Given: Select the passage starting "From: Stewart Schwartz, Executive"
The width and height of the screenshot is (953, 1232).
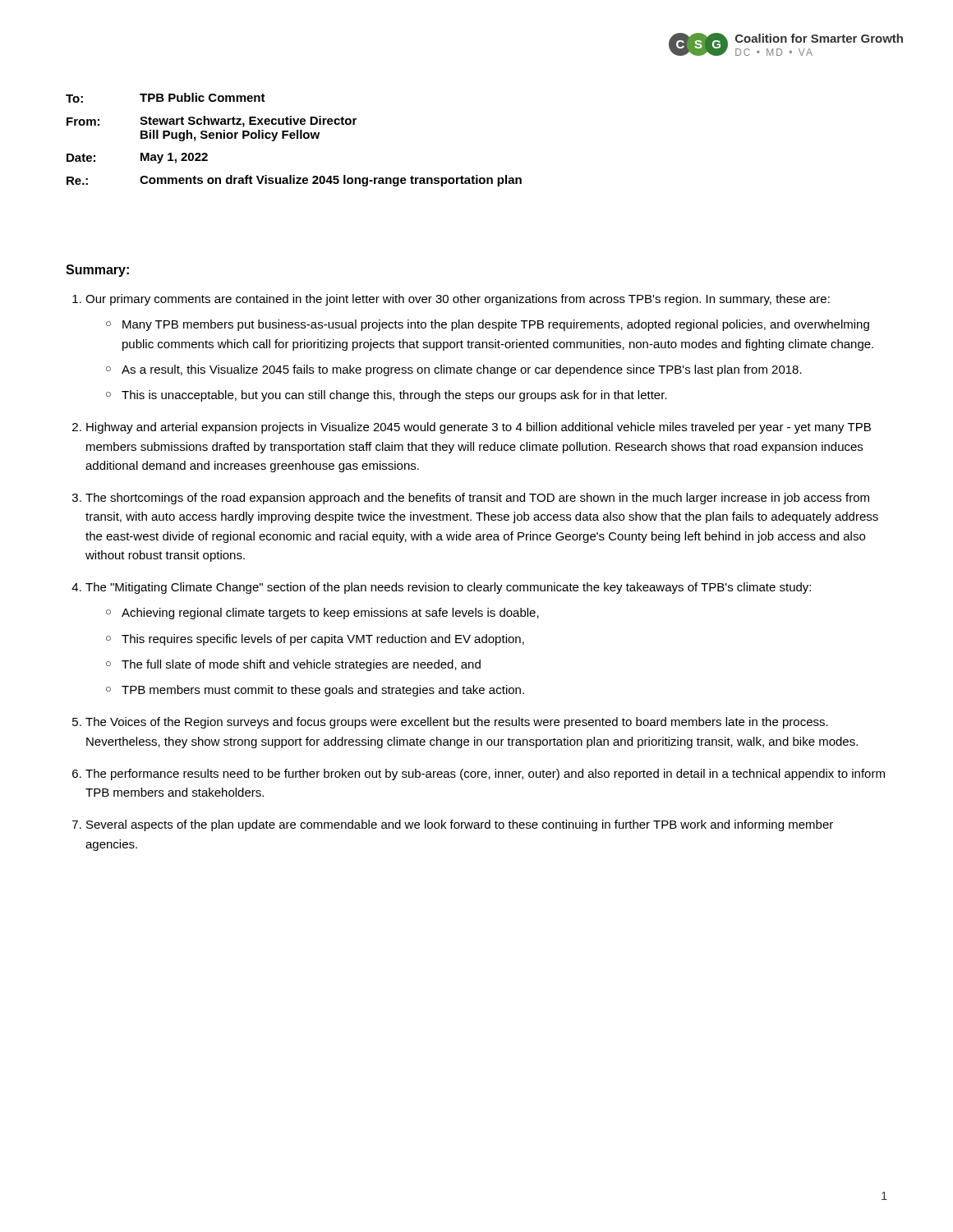Looking at the screenshot, I should pyautogui.click(x=212, y=122).
